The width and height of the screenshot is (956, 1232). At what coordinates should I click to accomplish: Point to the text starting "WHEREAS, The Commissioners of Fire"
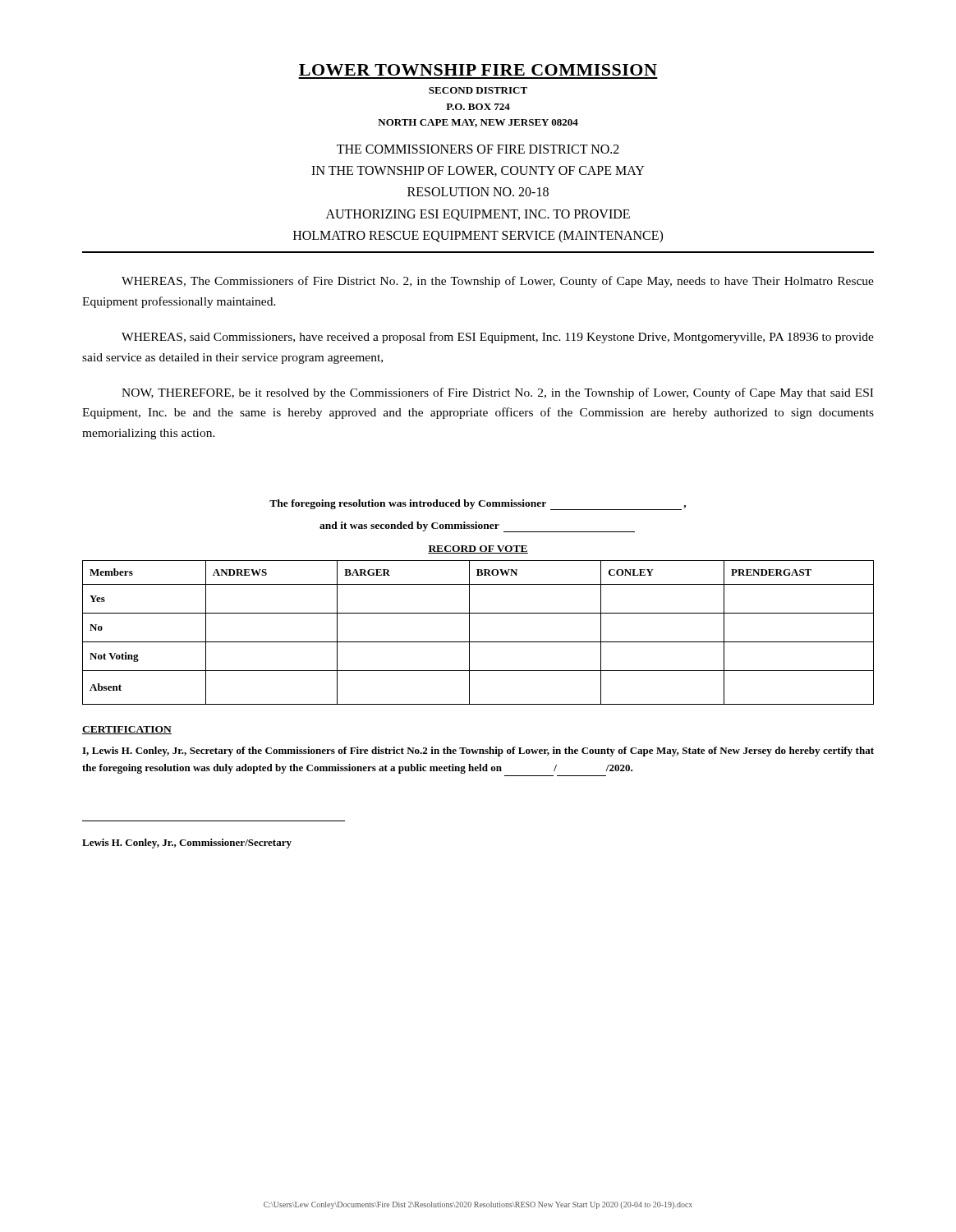point(478,291)
